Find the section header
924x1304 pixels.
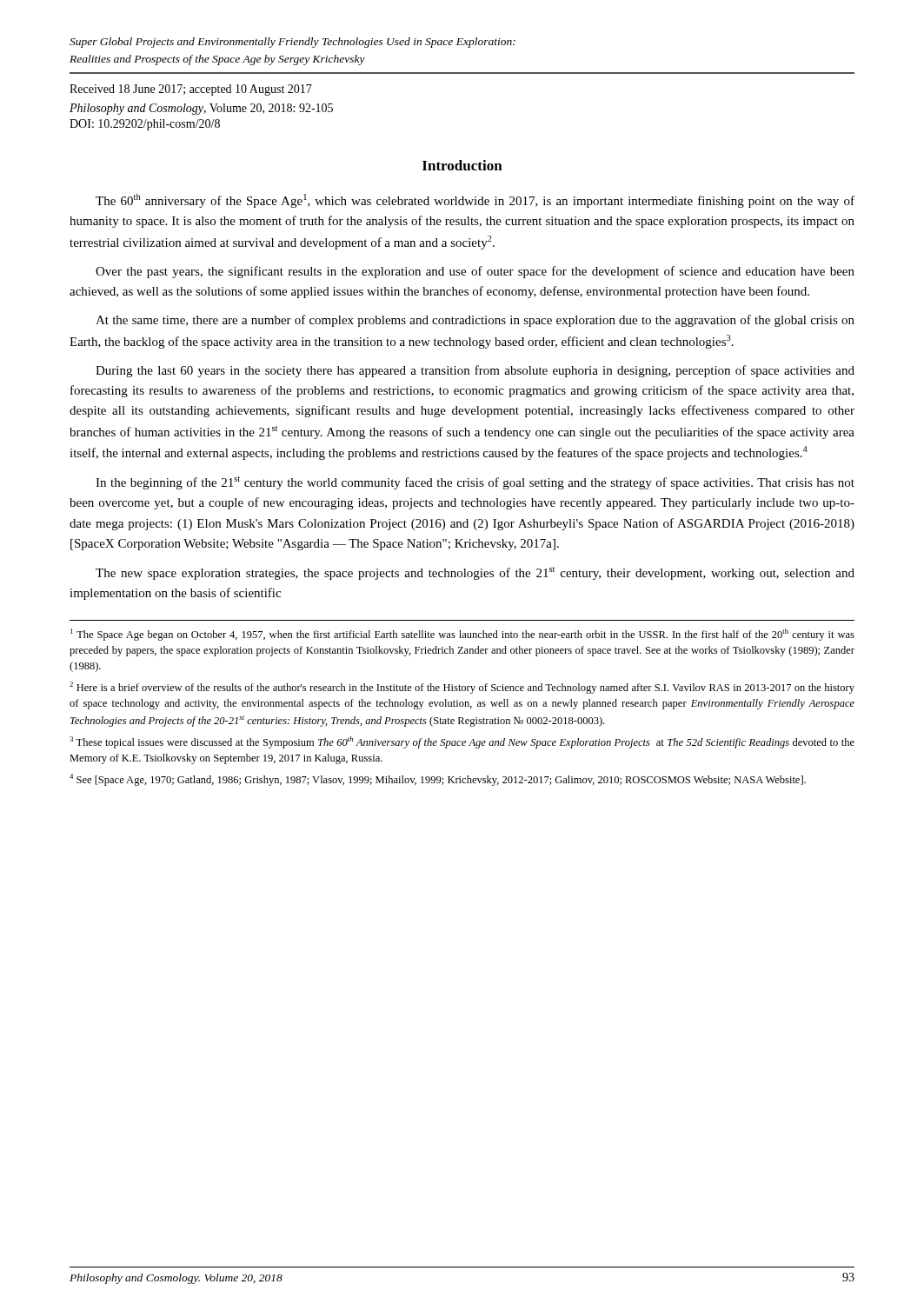(x=462, y=166)
